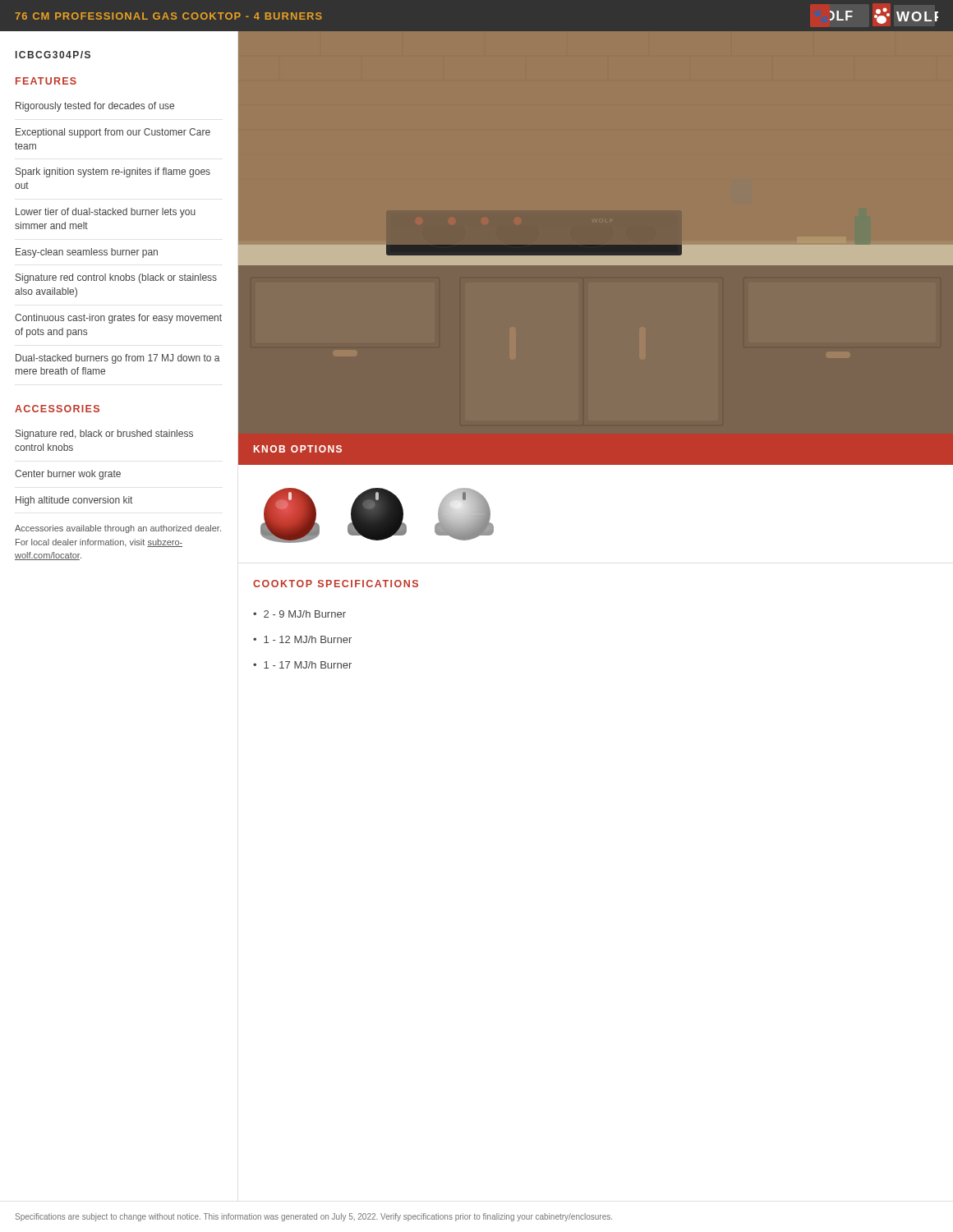The width and height of the screenshot is (953, 1232).
Task: Locate the block of text that opens with "Accessories available through an"
Action: point(118,542)
